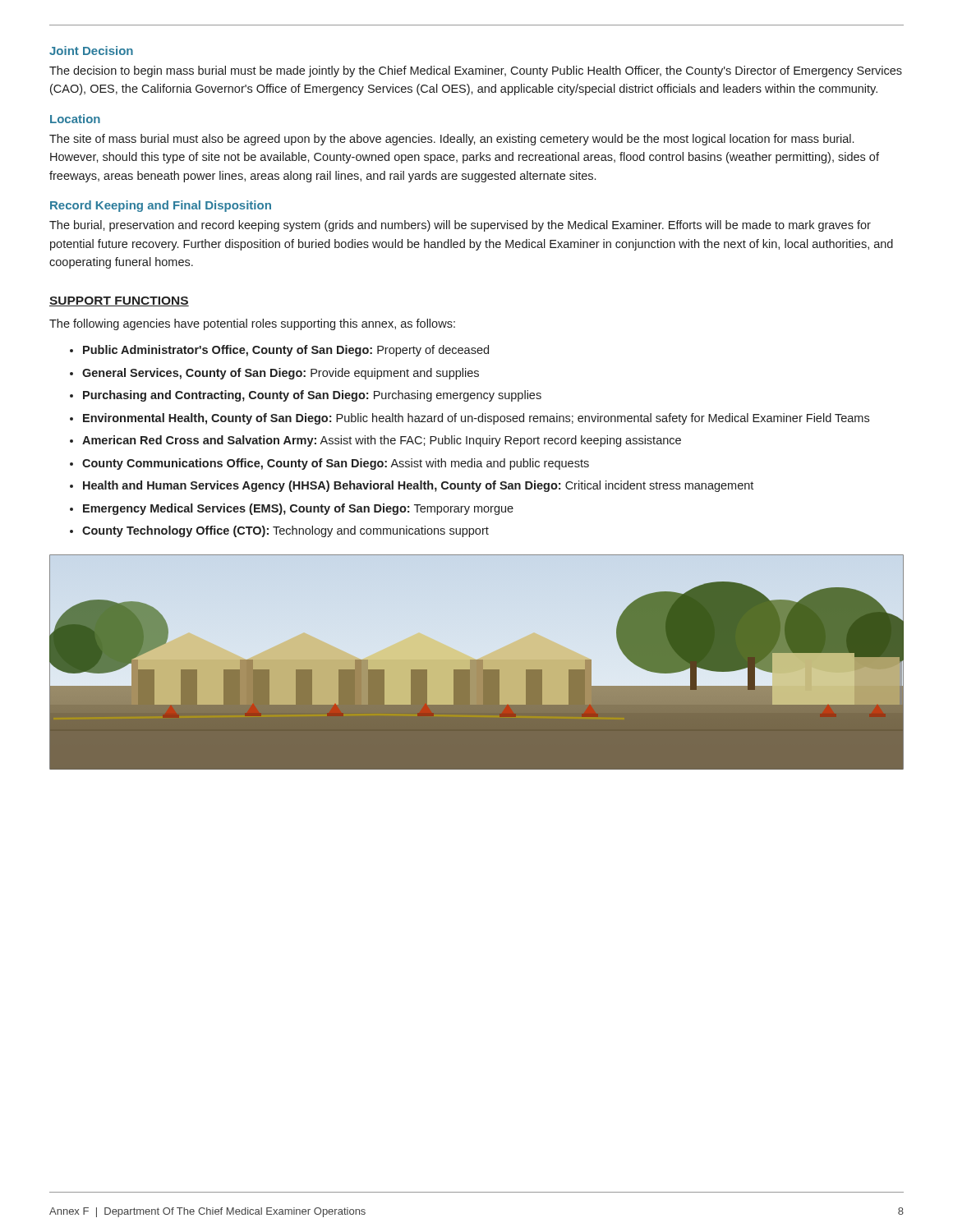Locate the section header that says "Record Keeping and"
Screen dimensions: 1232x953
161,205
